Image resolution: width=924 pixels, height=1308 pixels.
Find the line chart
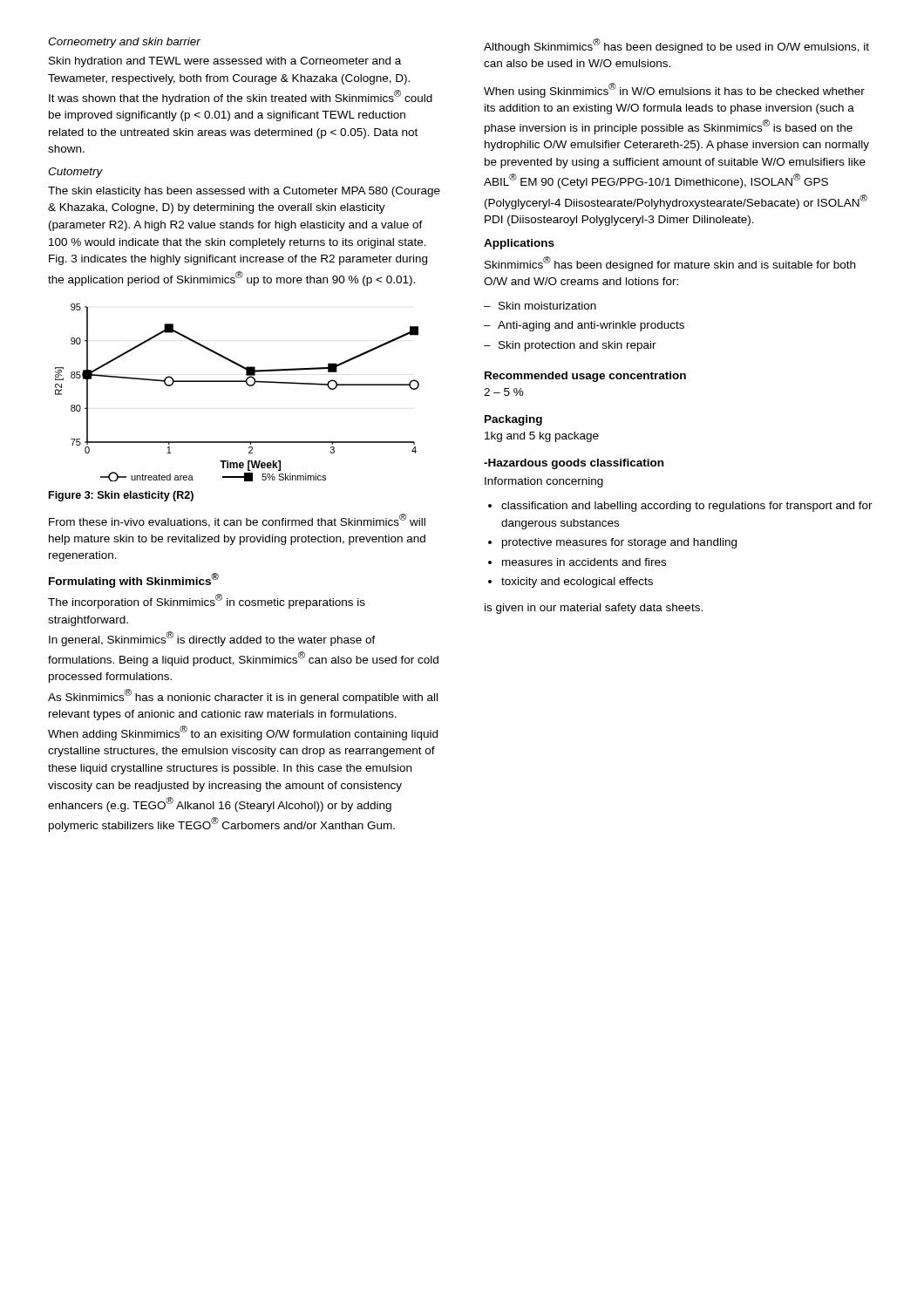(x=244, y=391)
